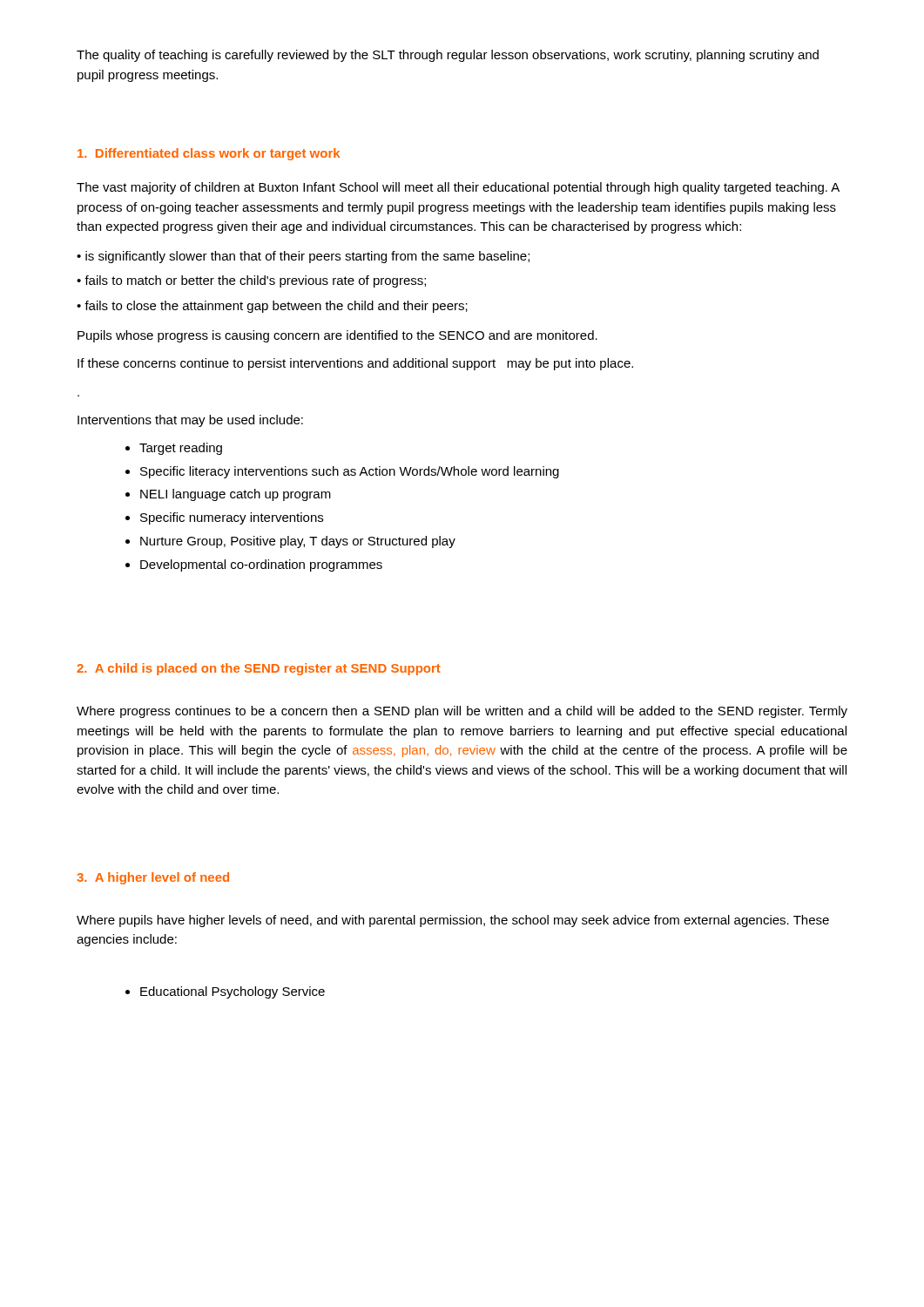Viewport: 924px width, 1307px height.
Task: Where does it say "1. Differentiated class work or target work"?
Action: pyautogui.click(x=208, y=153)
